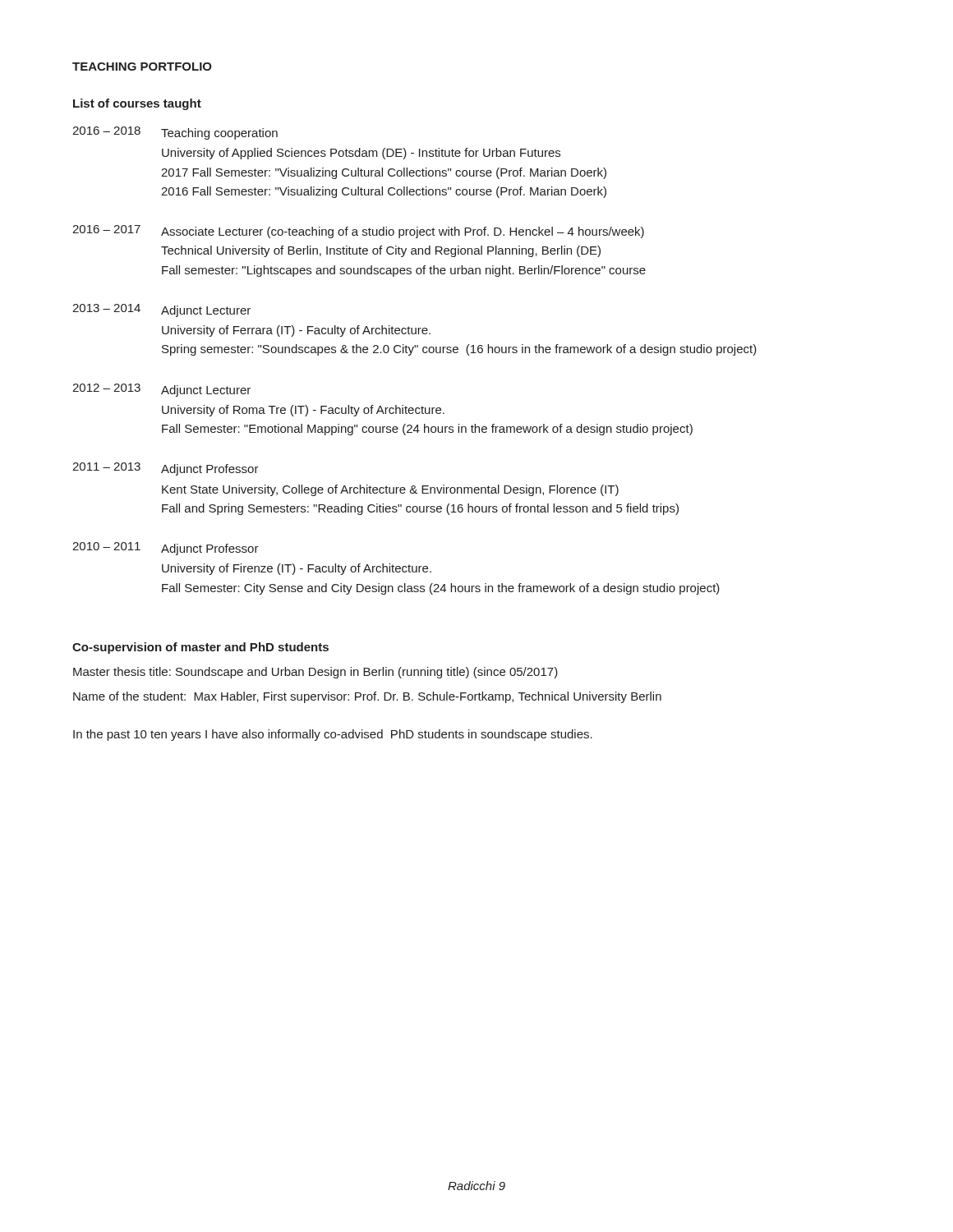The image size is (953, 1232).
Task: Click on the text starting "In the past 10 ten years I have"
Action: (x=333, y=734)
